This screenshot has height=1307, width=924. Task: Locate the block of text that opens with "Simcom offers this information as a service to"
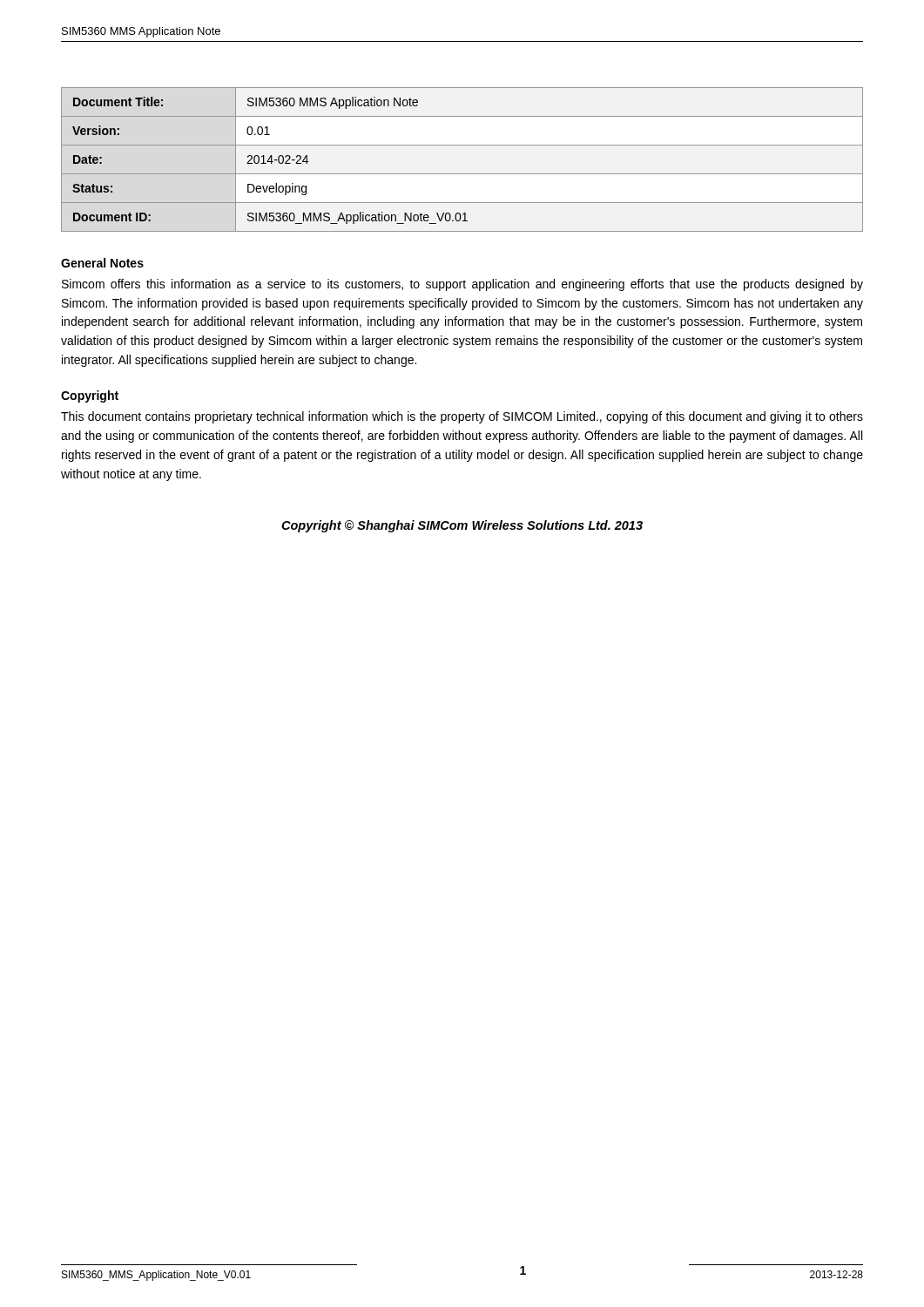click(x=462, y=322)
